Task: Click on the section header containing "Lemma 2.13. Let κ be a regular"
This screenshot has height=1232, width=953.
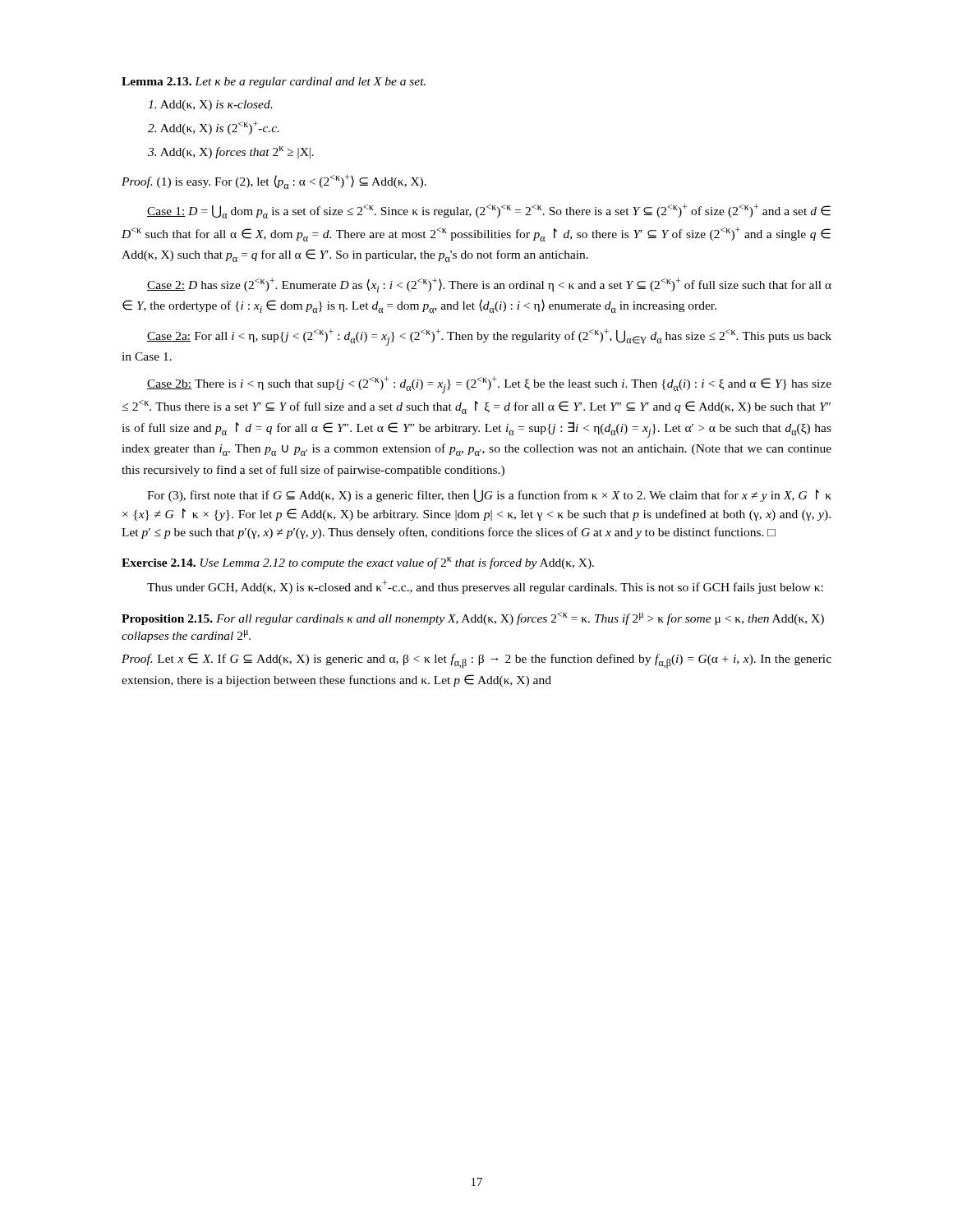Action: coord(274,81)
